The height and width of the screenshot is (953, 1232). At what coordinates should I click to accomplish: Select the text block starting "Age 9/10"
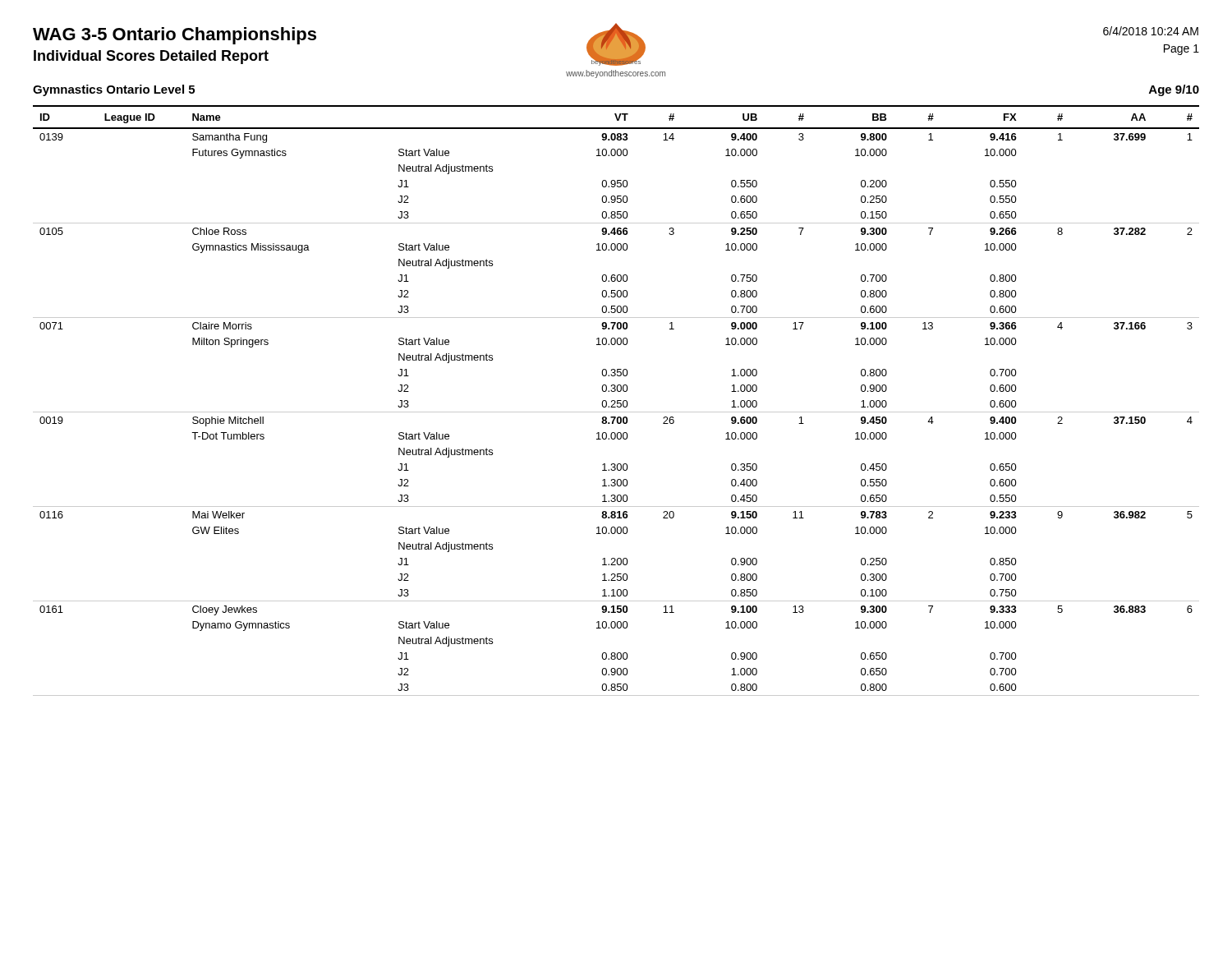click(x=1174, y=89)
